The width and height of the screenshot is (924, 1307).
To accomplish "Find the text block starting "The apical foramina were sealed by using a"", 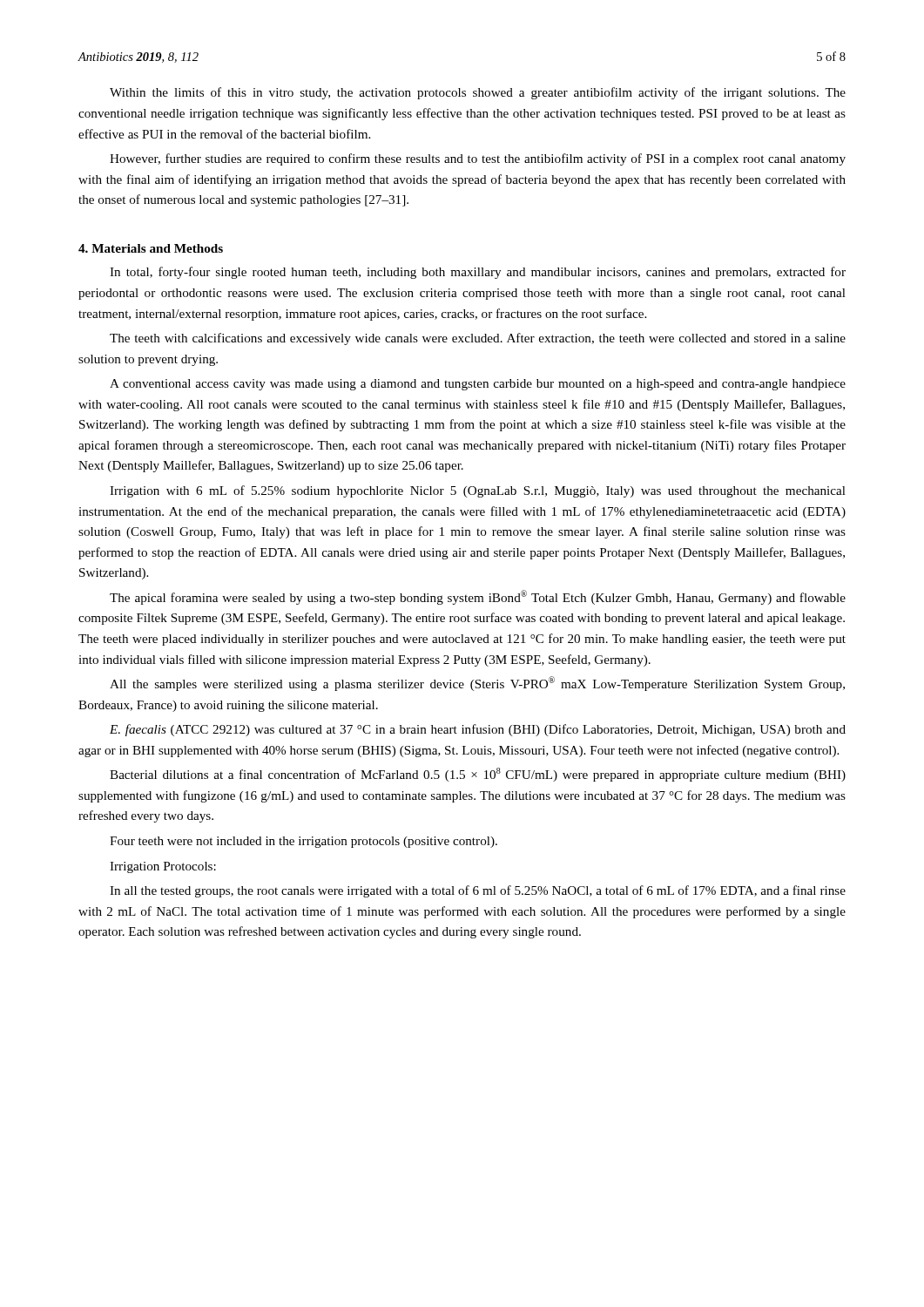I will click(x=462, y=628).
